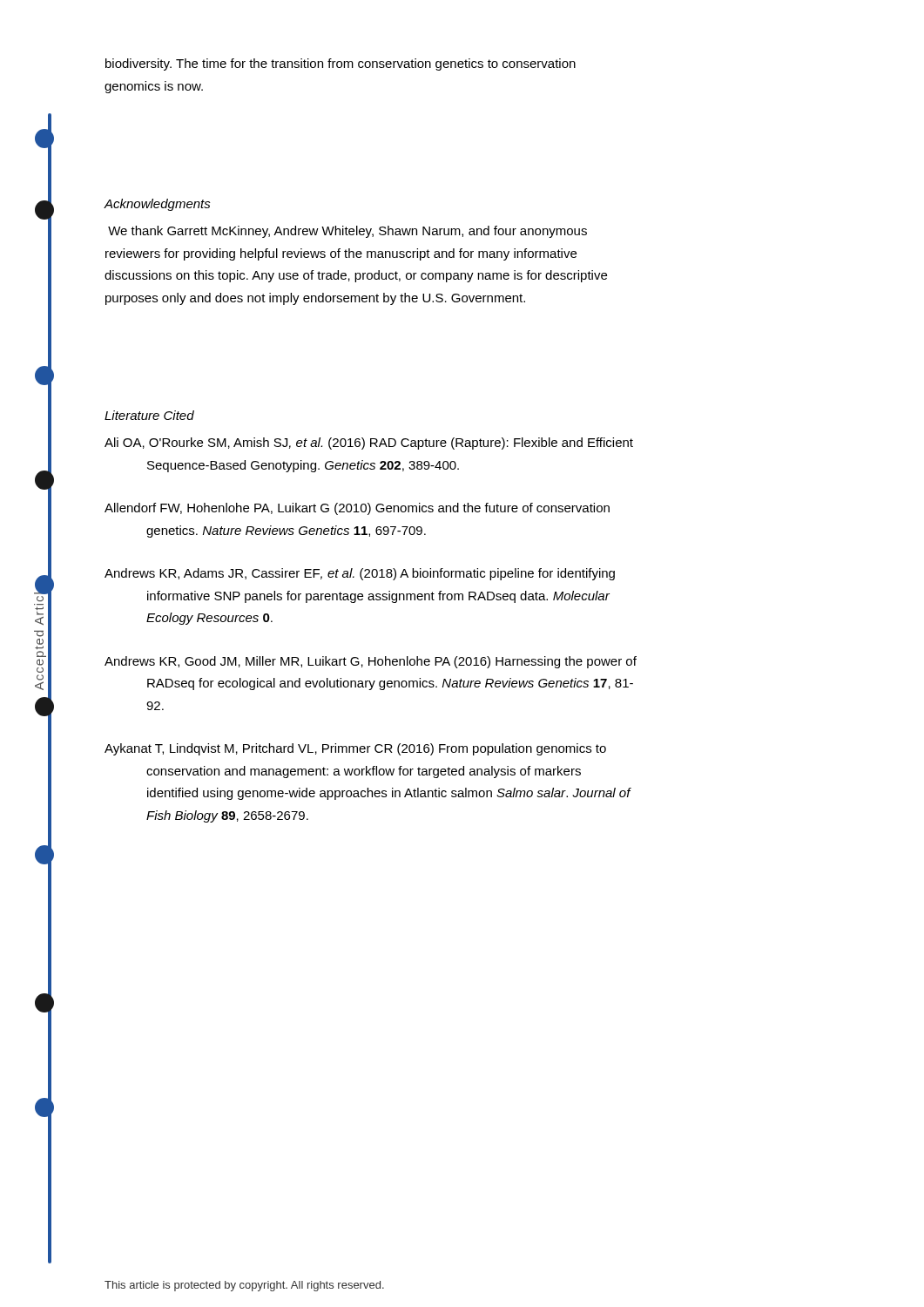Locate the text block that says "Andrews KR, Adams JR, Cassirer"
Viewport: 924px width, 1307px height.
483,597
